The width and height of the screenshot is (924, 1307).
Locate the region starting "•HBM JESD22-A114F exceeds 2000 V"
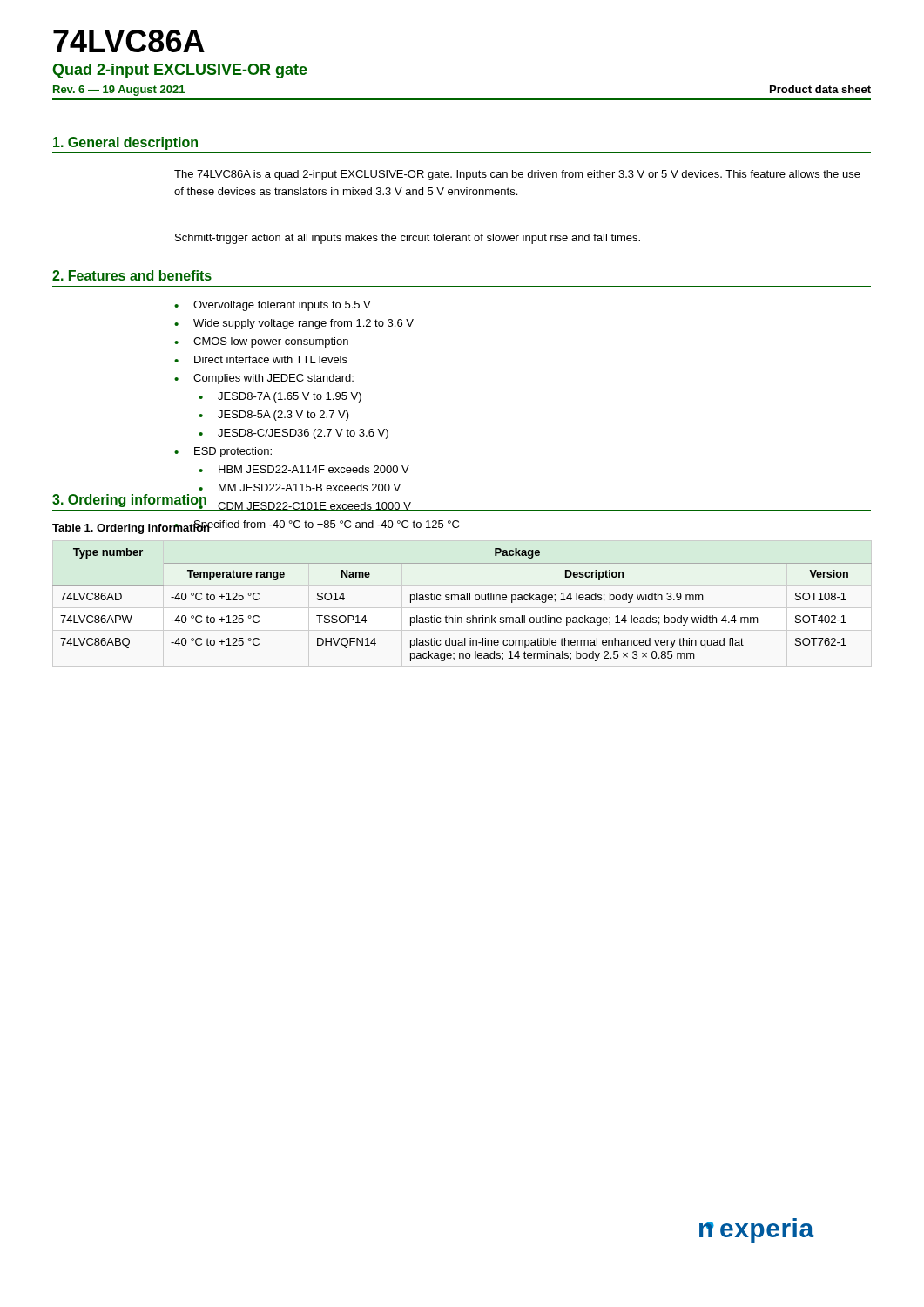304,470
